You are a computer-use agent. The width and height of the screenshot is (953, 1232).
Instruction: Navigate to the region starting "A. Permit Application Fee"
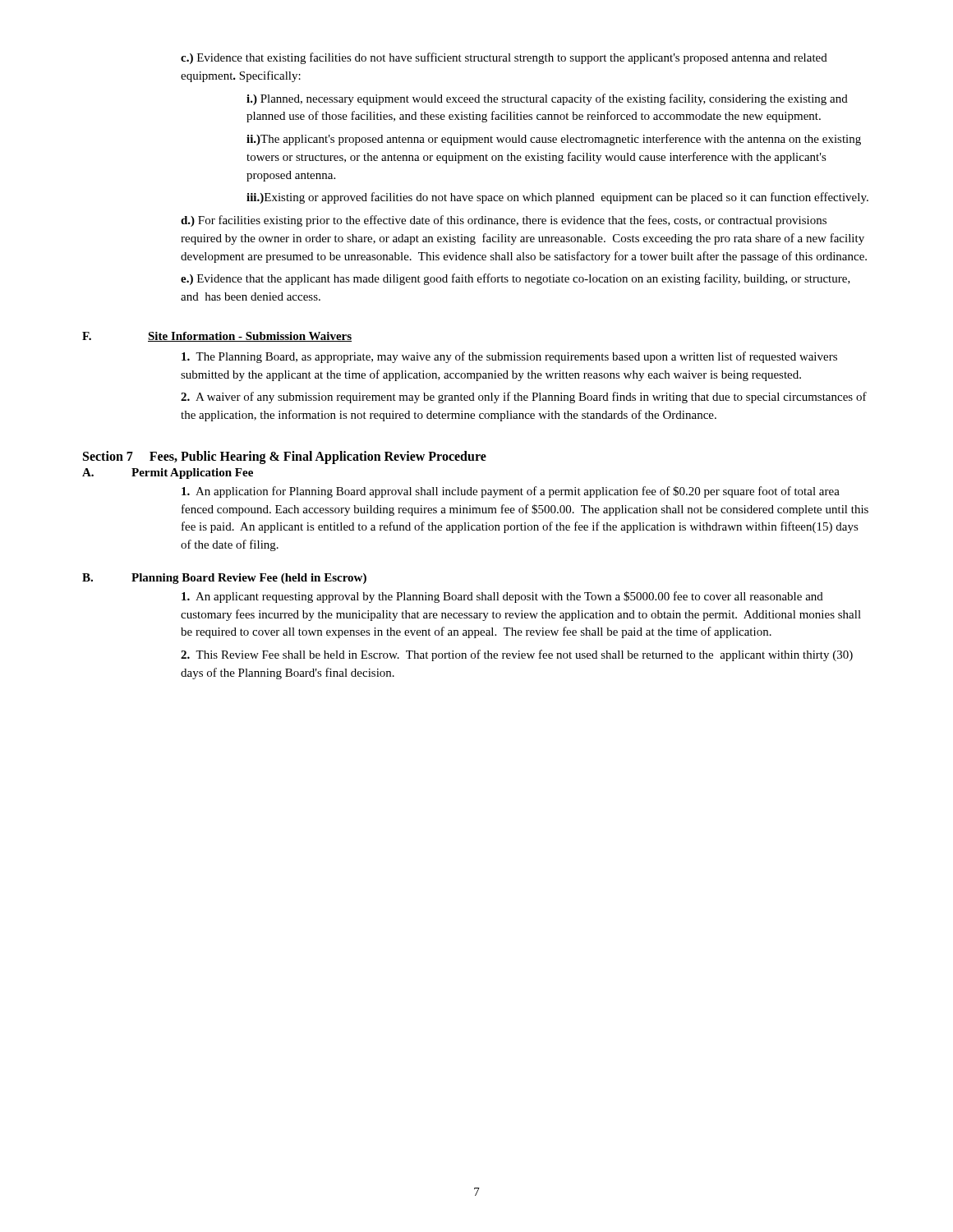pyautogui.click(x=168, y=472)
